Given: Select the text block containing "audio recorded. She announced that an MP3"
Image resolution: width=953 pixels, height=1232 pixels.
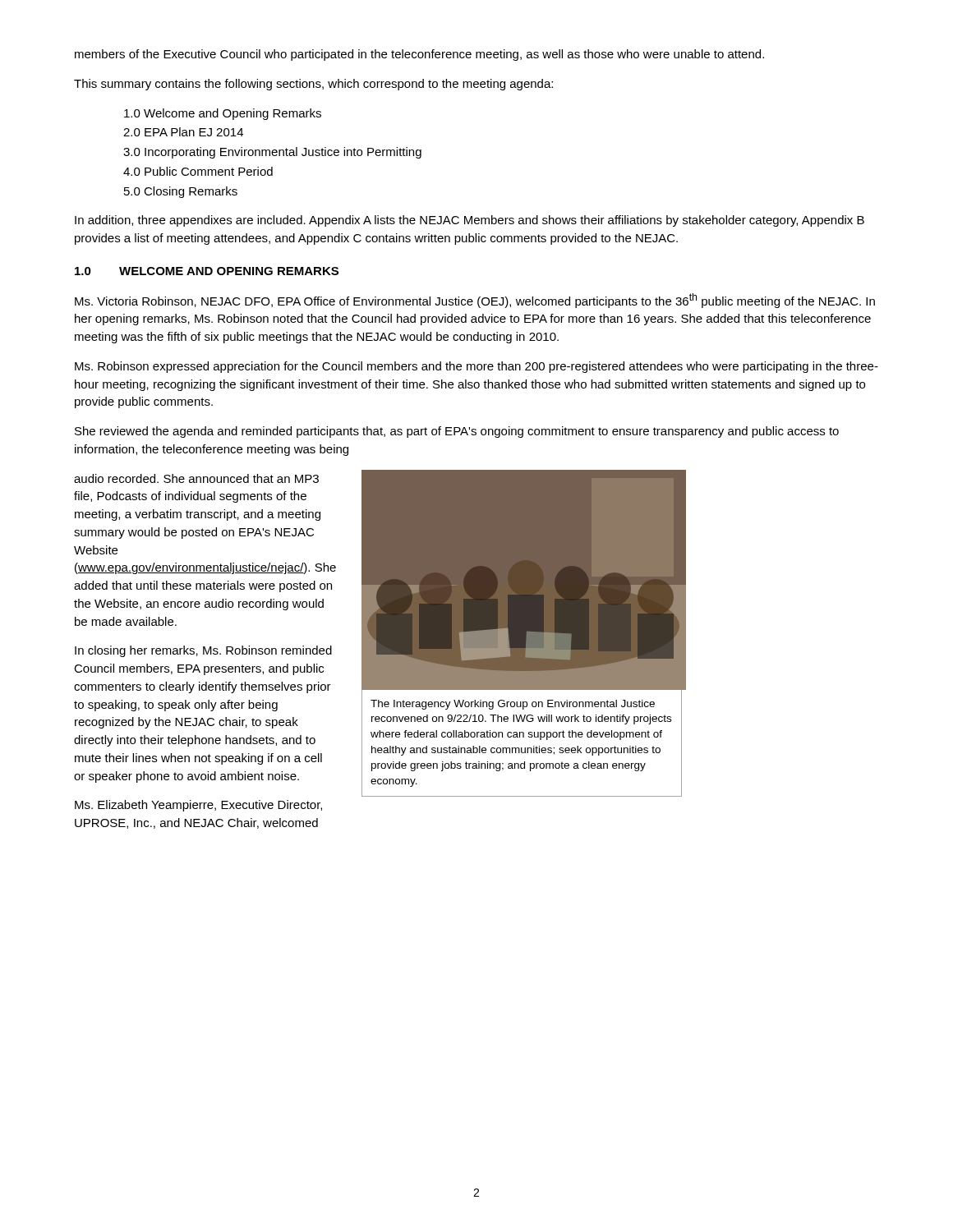Looking at the screenshot, I should tap(196, 478).
